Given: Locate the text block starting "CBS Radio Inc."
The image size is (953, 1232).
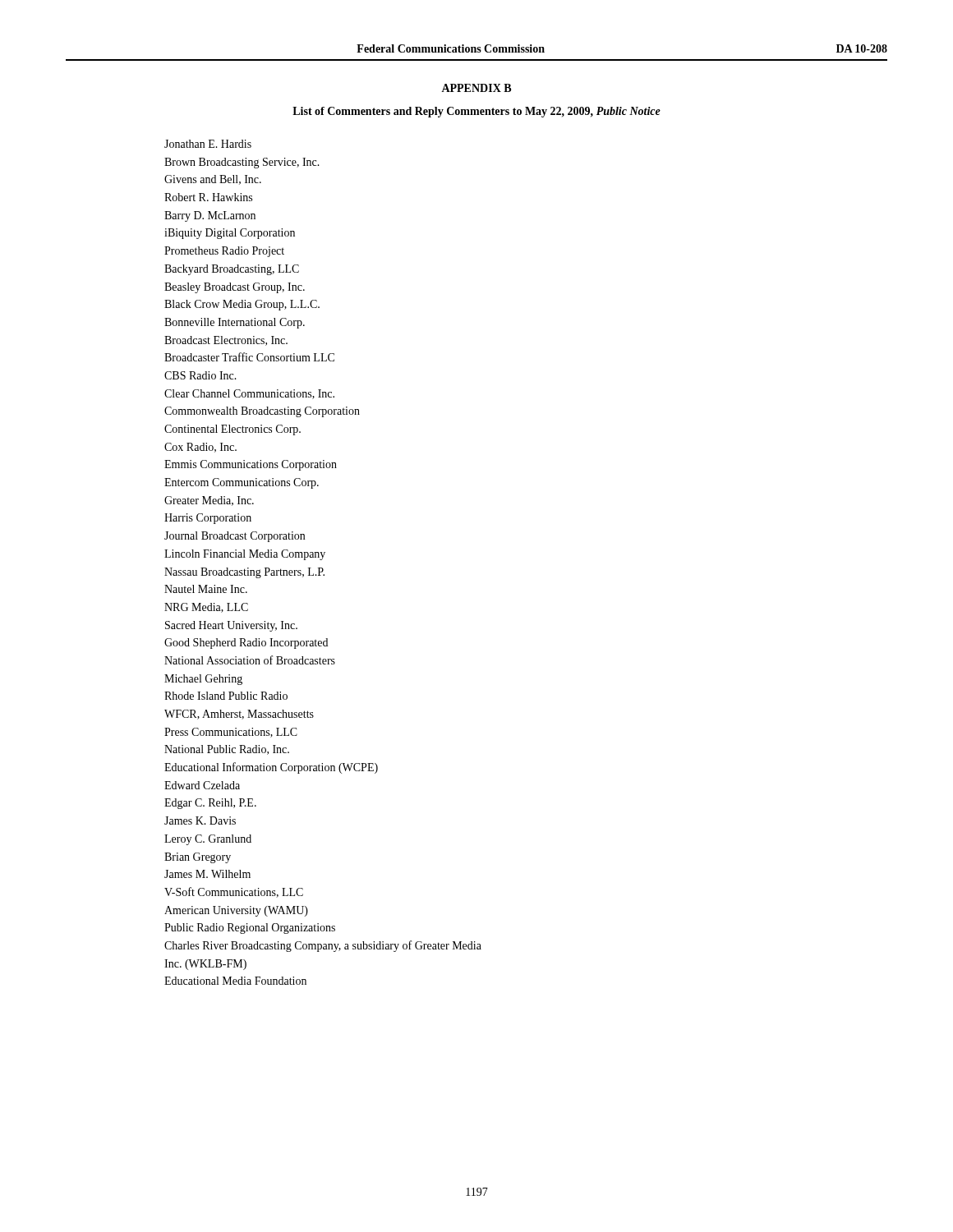Looking at the screenshot, I should (201, 376).
